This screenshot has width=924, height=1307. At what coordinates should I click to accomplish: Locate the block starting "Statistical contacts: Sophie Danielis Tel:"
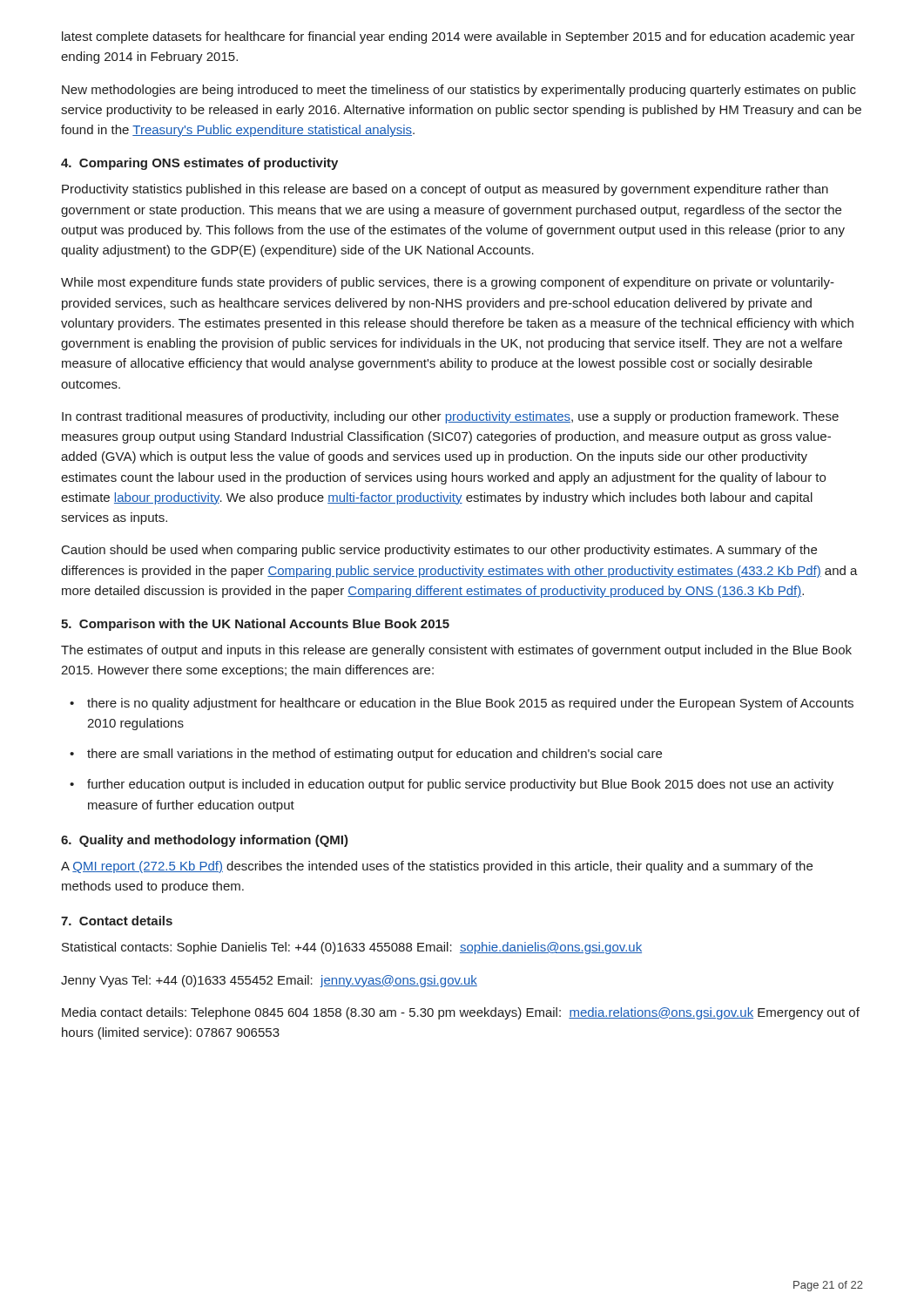click(x=462, y=947)
